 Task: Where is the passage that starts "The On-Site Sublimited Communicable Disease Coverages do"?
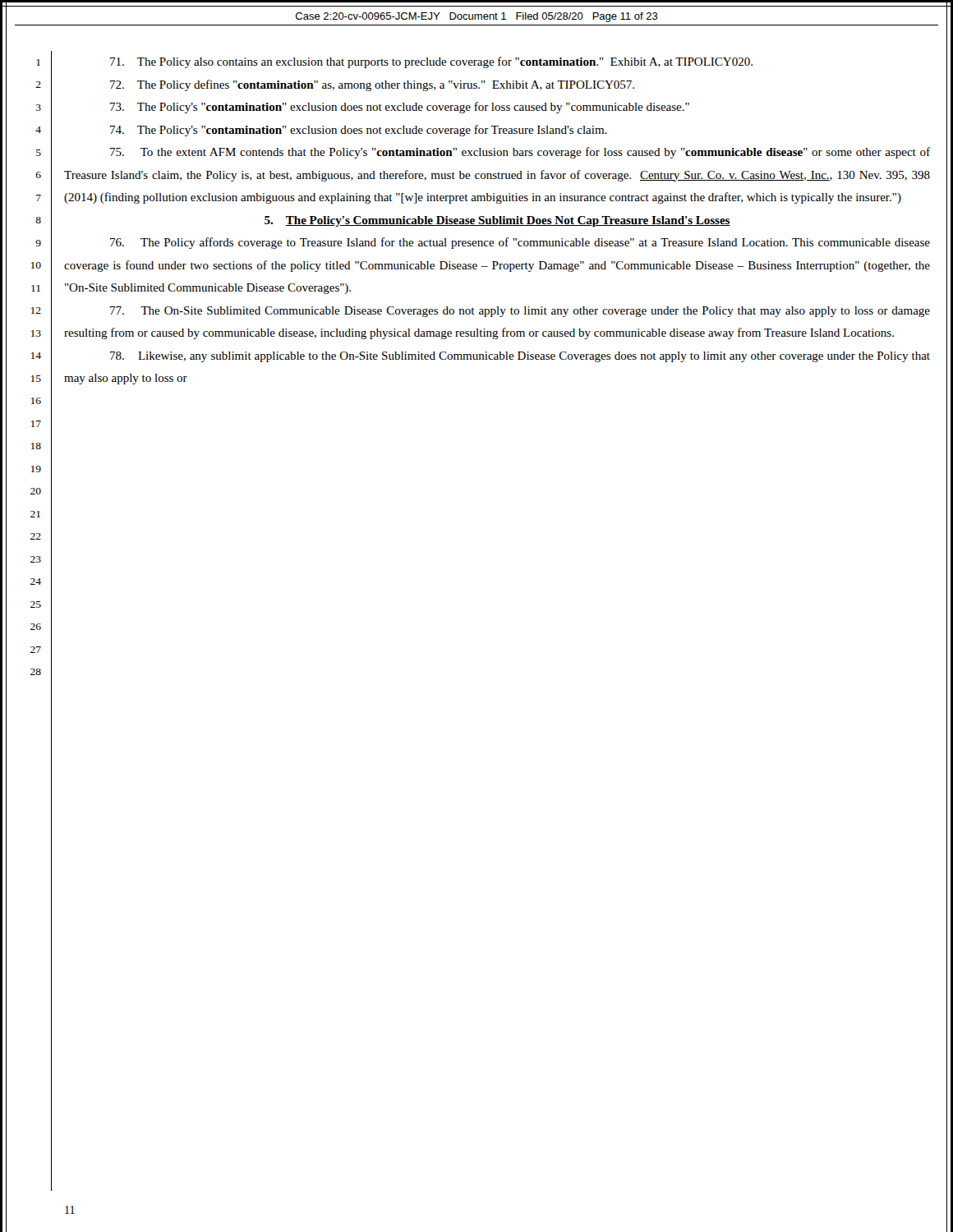coord(497,321)
